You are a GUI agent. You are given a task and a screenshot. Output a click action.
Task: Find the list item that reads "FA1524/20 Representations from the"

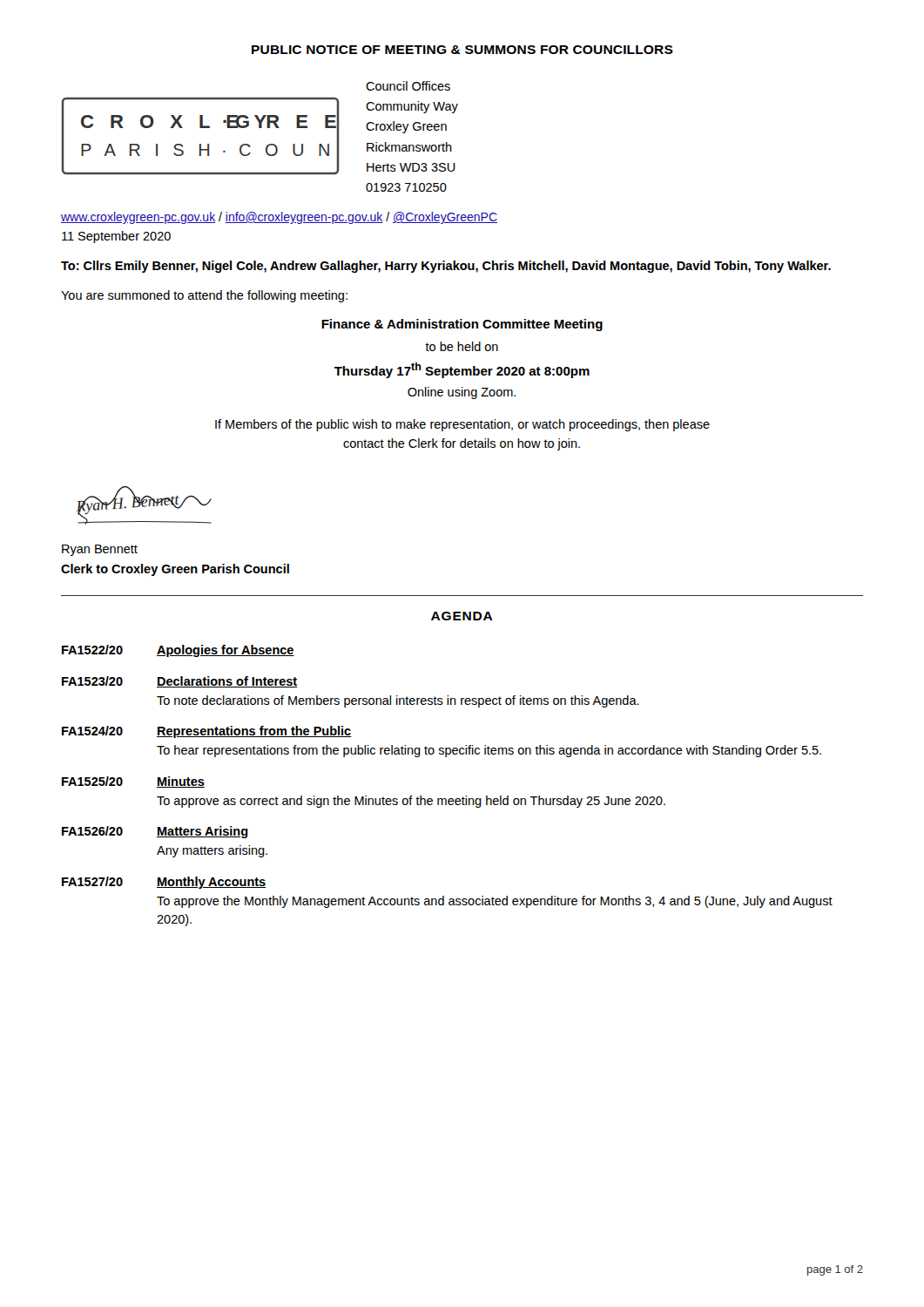pos(442,742)
